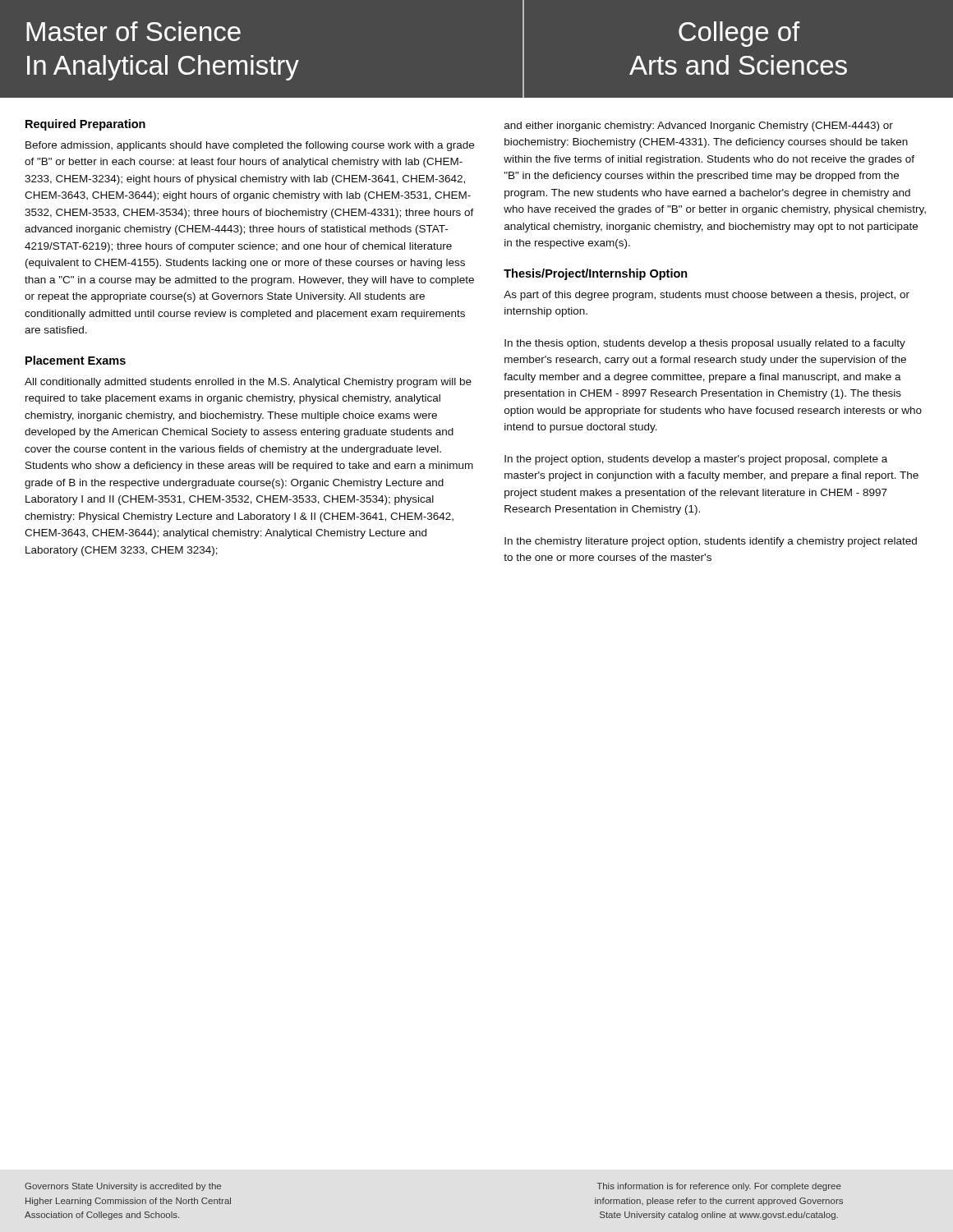Navigate to the region starting "Required Preparation"
Image resolution: width=953 pixels, height=1232 pixels.
coord(85,124)
